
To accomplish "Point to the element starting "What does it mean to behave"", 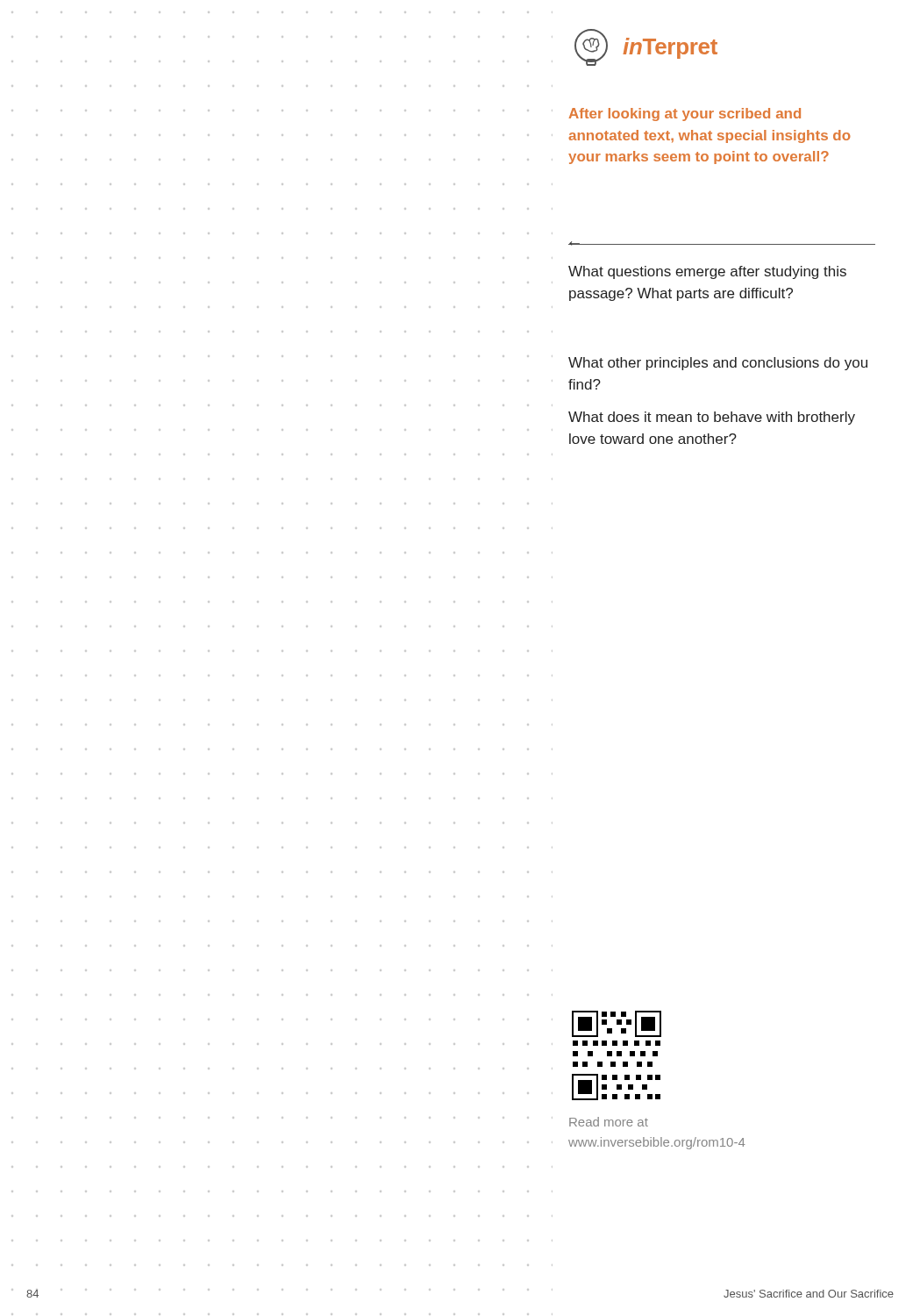I will point(712,428).
